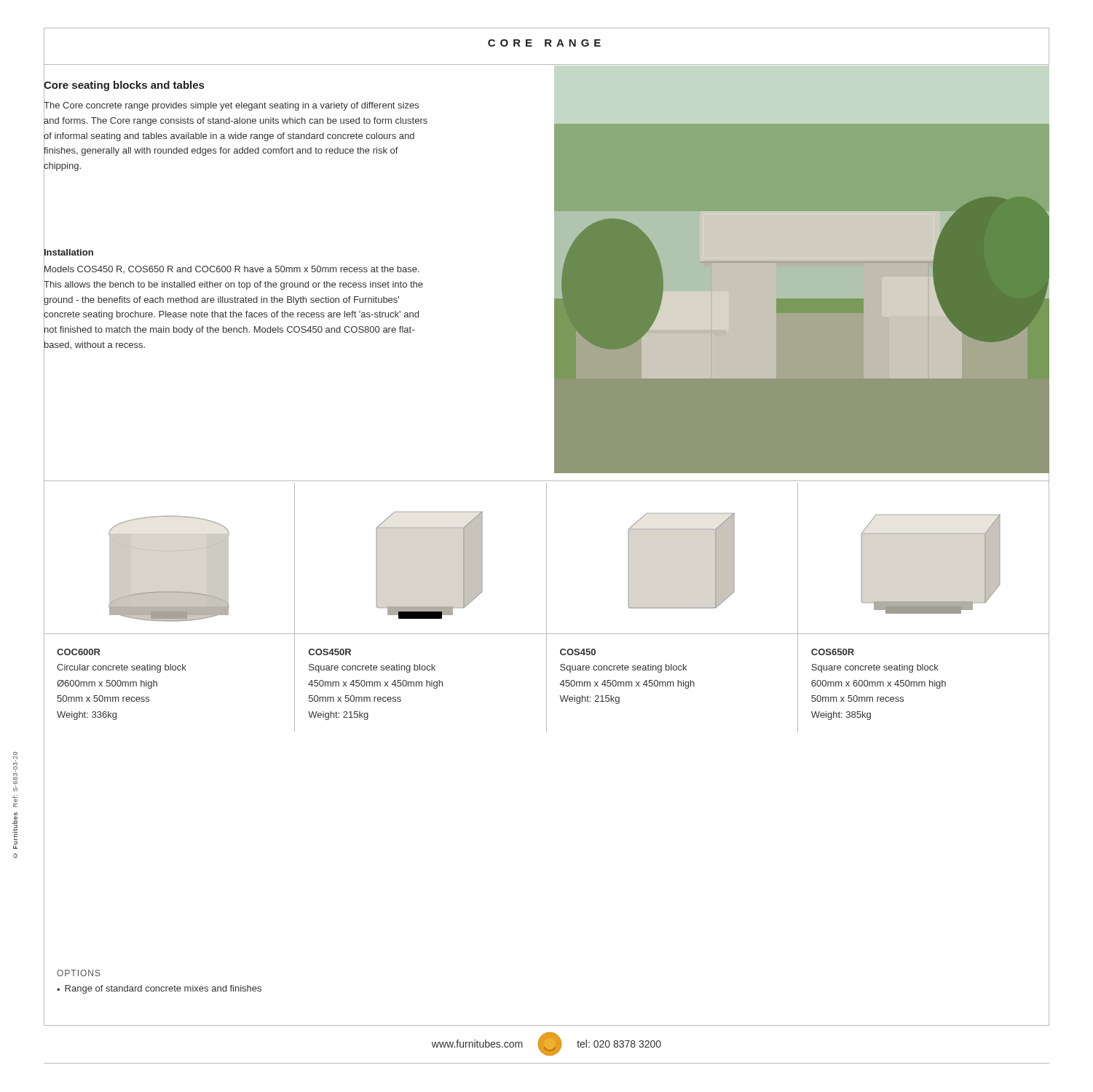The image size is (1093, 1092).
Task: Select the text block starting "COS650R Square concrete seating block"
Action: (879, 683)
